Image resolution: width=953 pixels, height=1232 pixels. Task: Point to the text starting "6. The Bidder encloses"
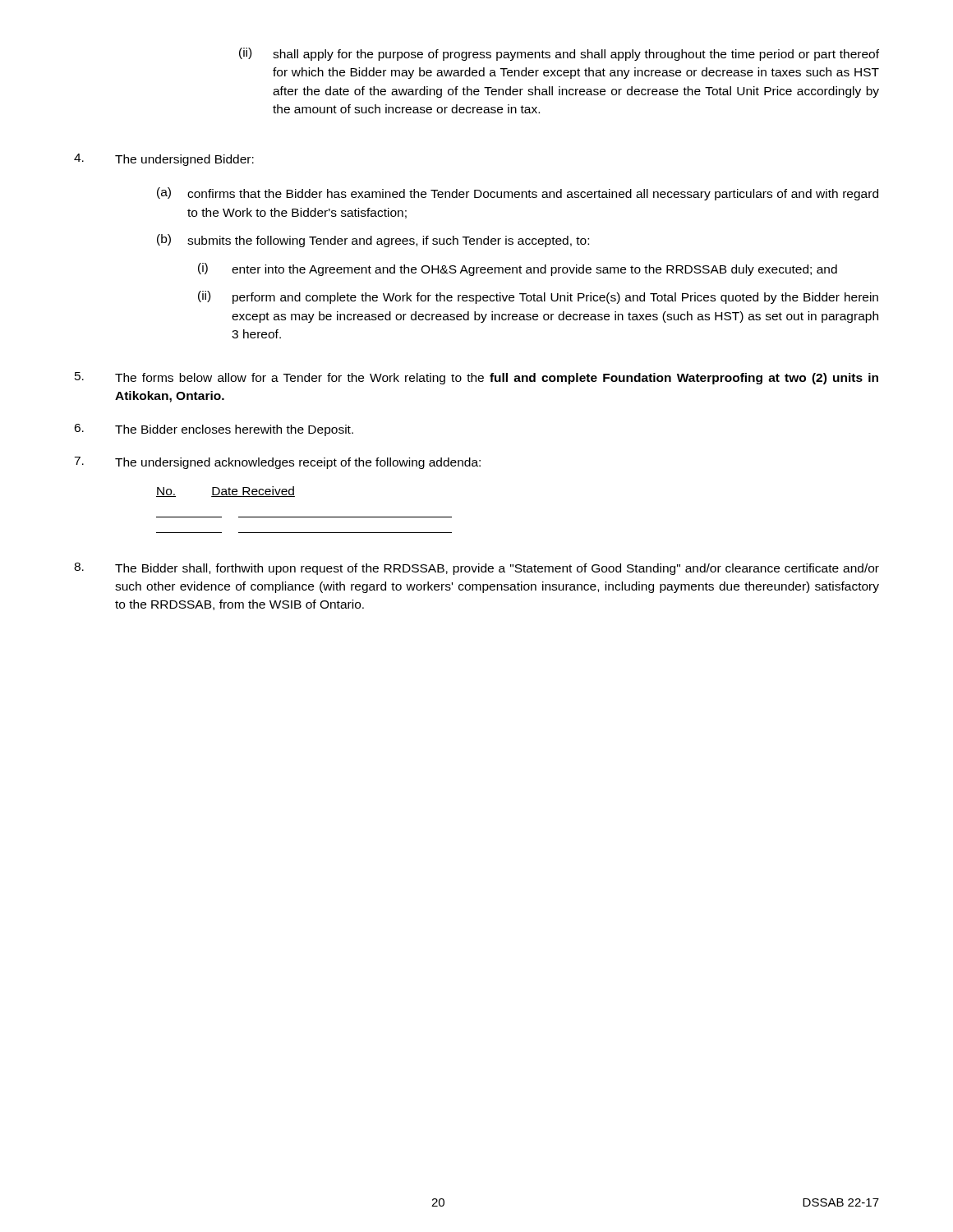coord(214,430)
